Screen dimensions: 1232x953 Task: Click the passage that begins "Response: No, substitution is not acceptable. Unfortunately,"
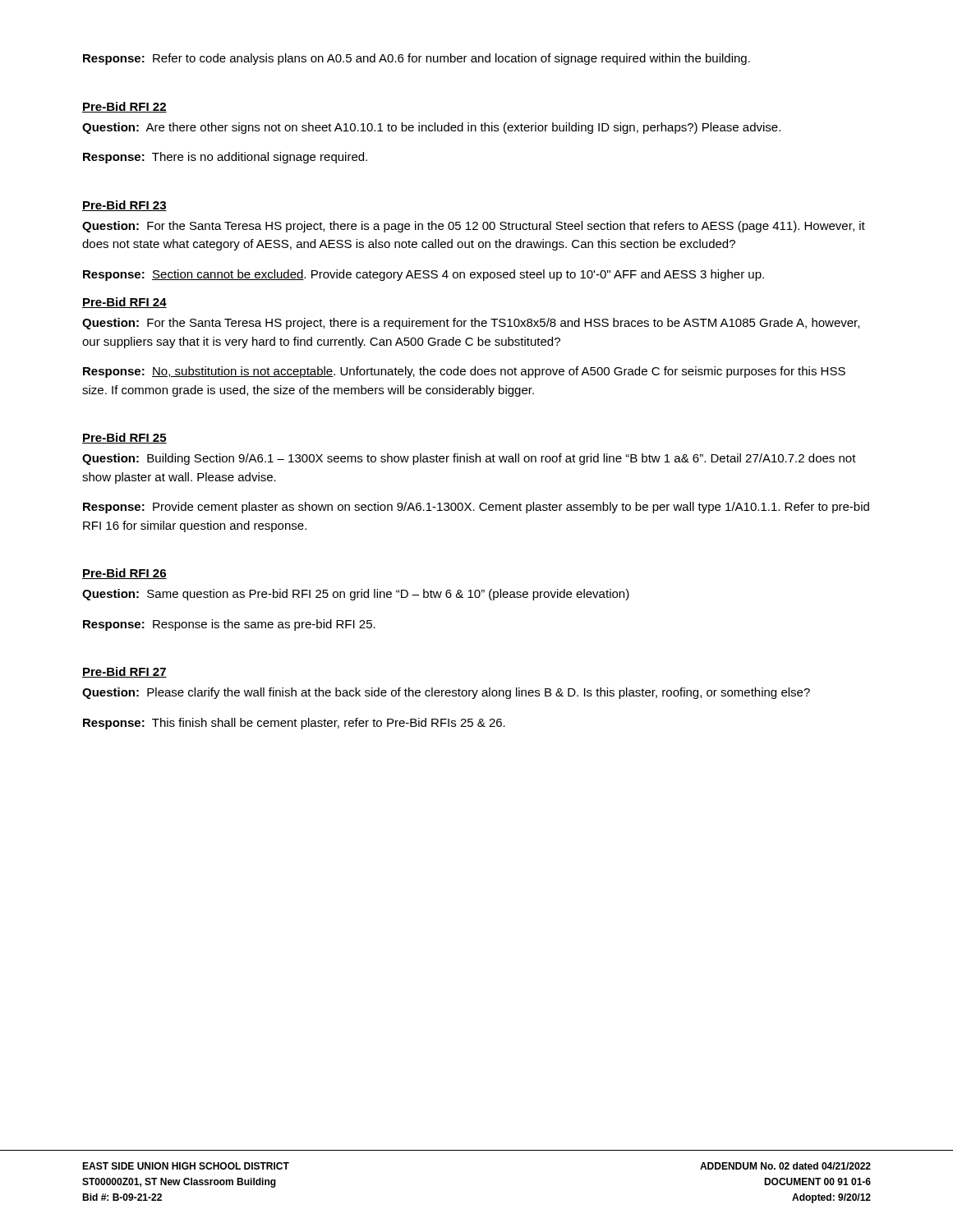point(464,380)
